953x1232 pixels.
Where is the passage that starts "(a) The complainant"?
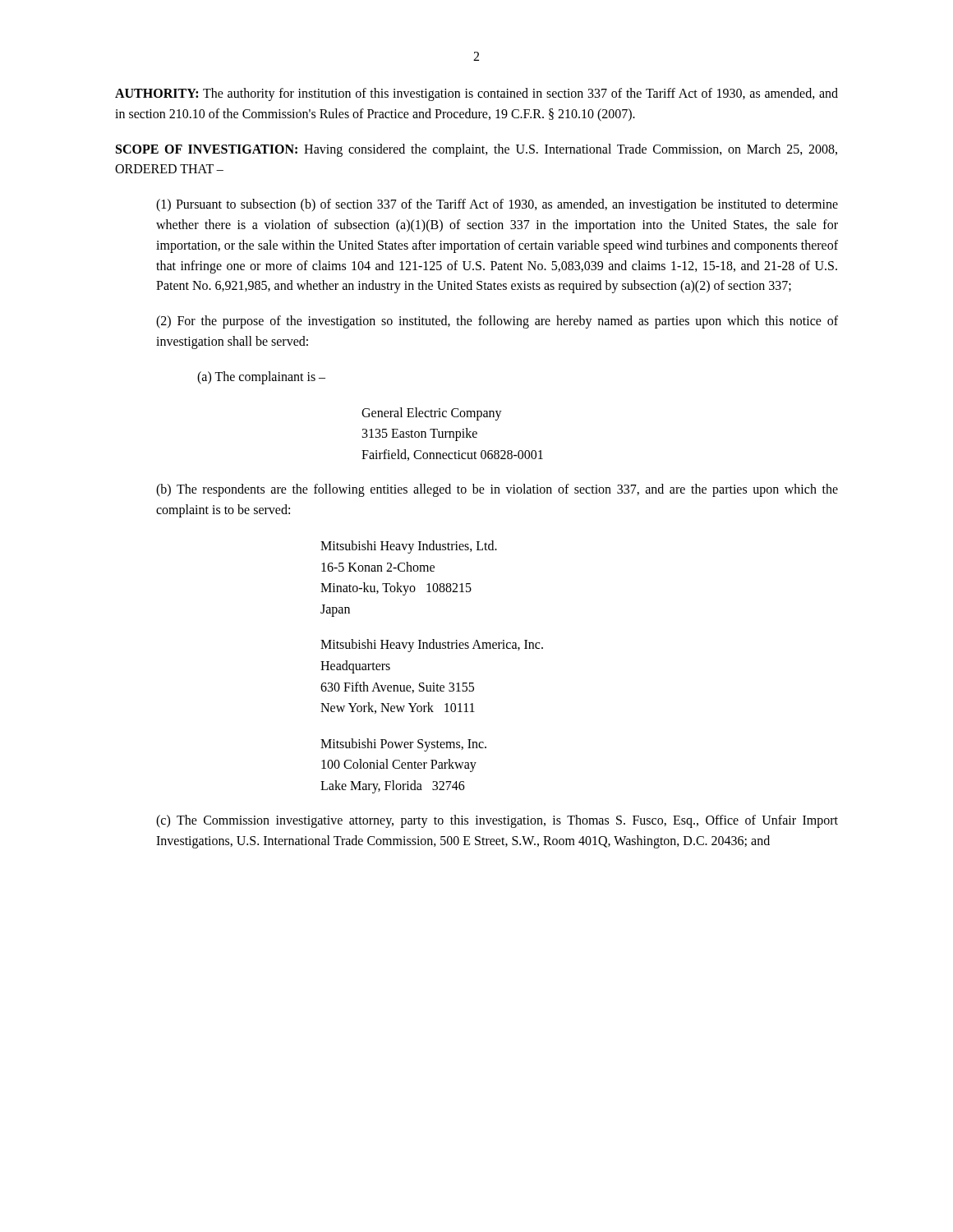coord(261,376)
